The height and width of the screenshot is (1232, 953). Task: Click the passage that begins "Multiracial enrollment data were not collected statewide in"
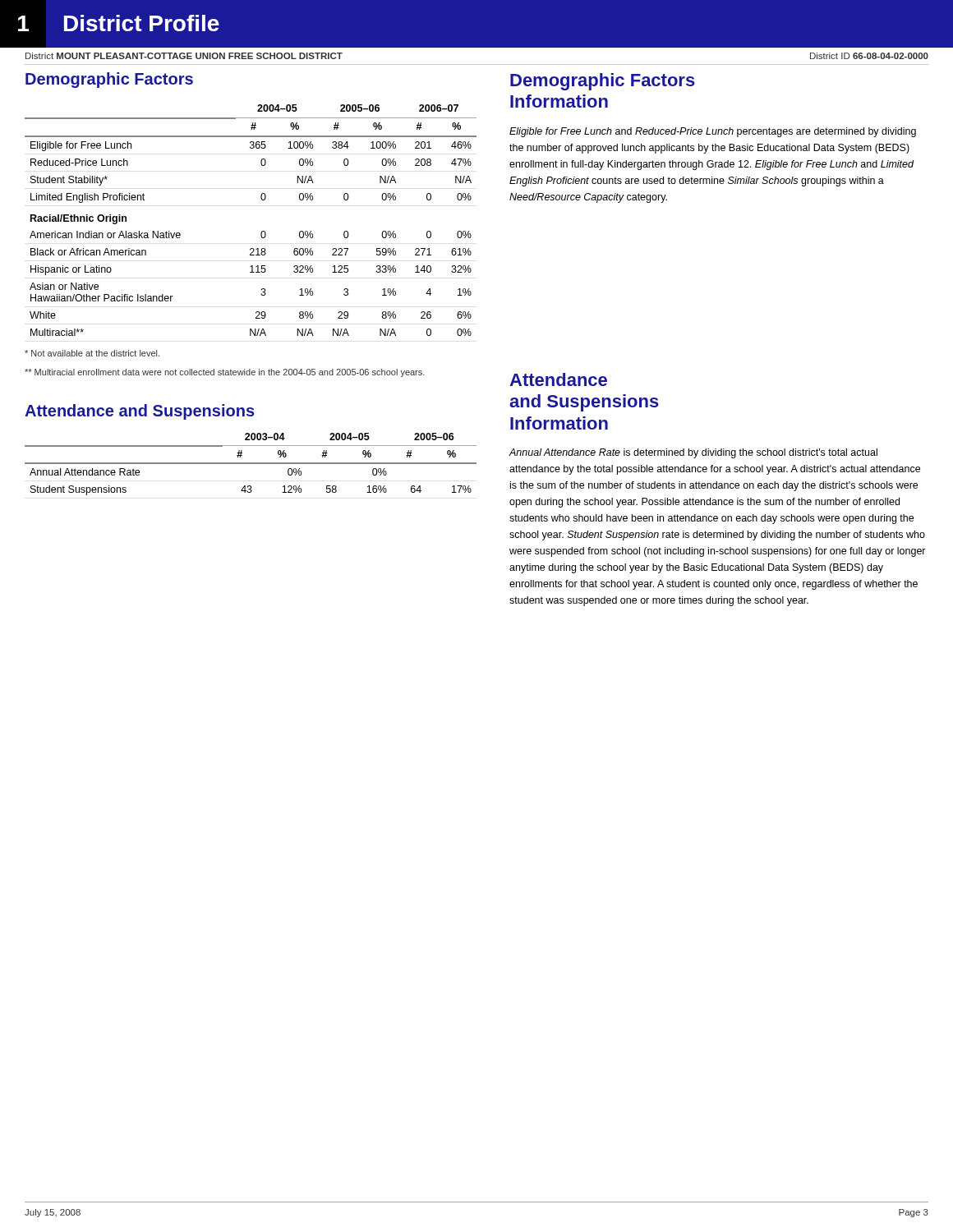click(x=225, y=372)
